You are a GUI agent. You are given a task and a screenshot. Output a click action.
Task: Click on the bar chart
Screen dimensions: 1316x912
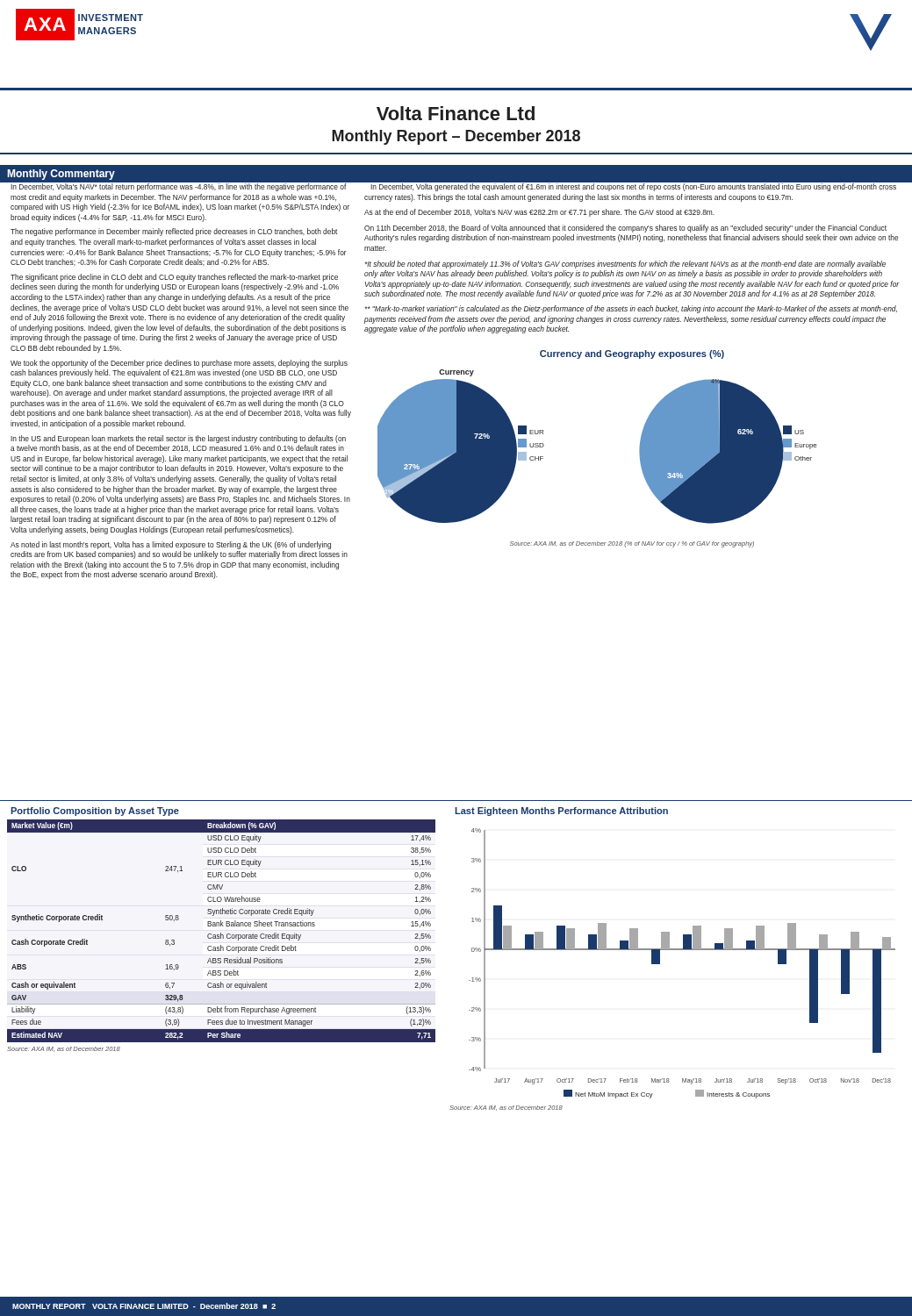[x=677, y=966]
